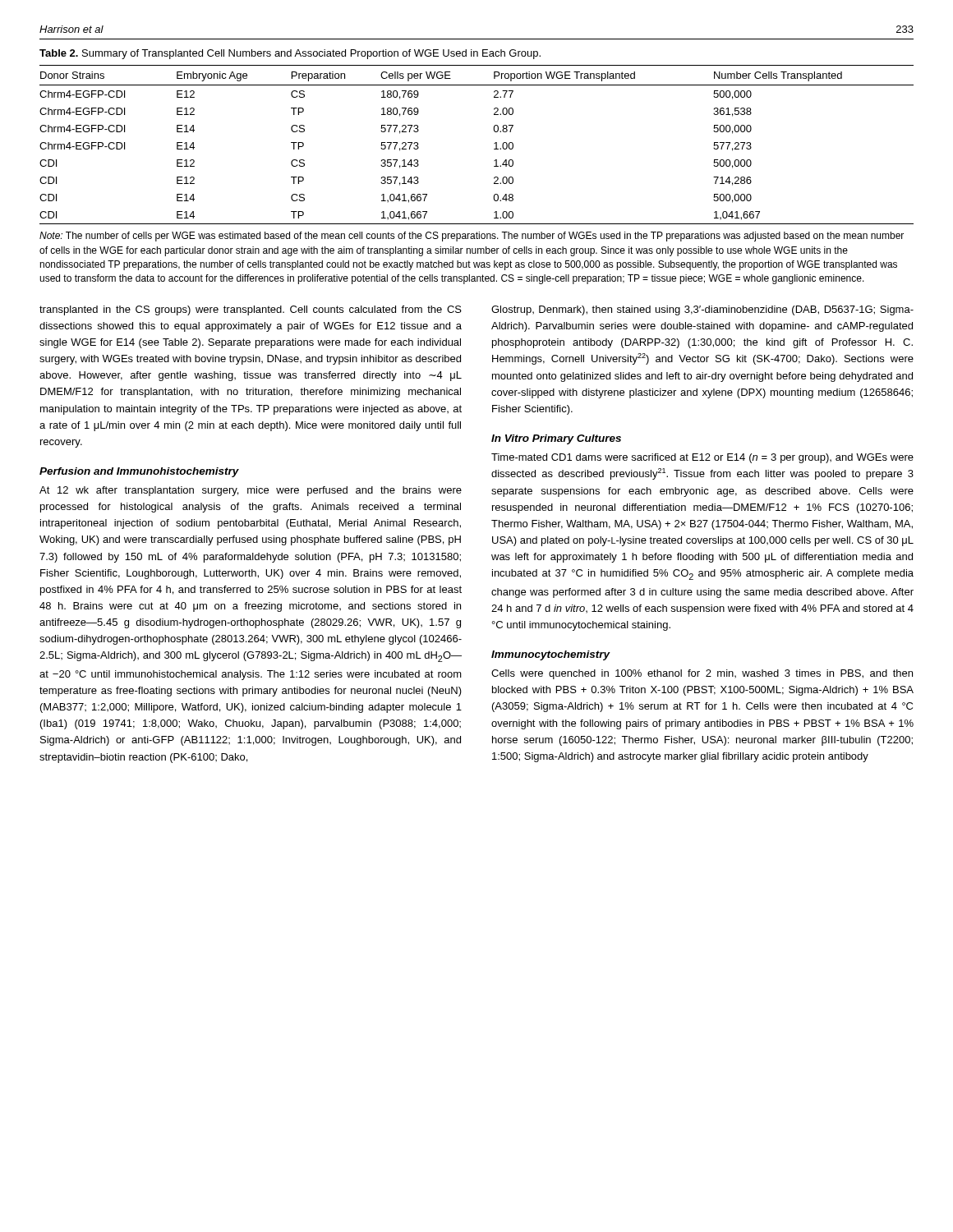953x1232 pixels.
Task: Navigate to the passage starting "Note: The number of cells per"
Action: (472, 257)
